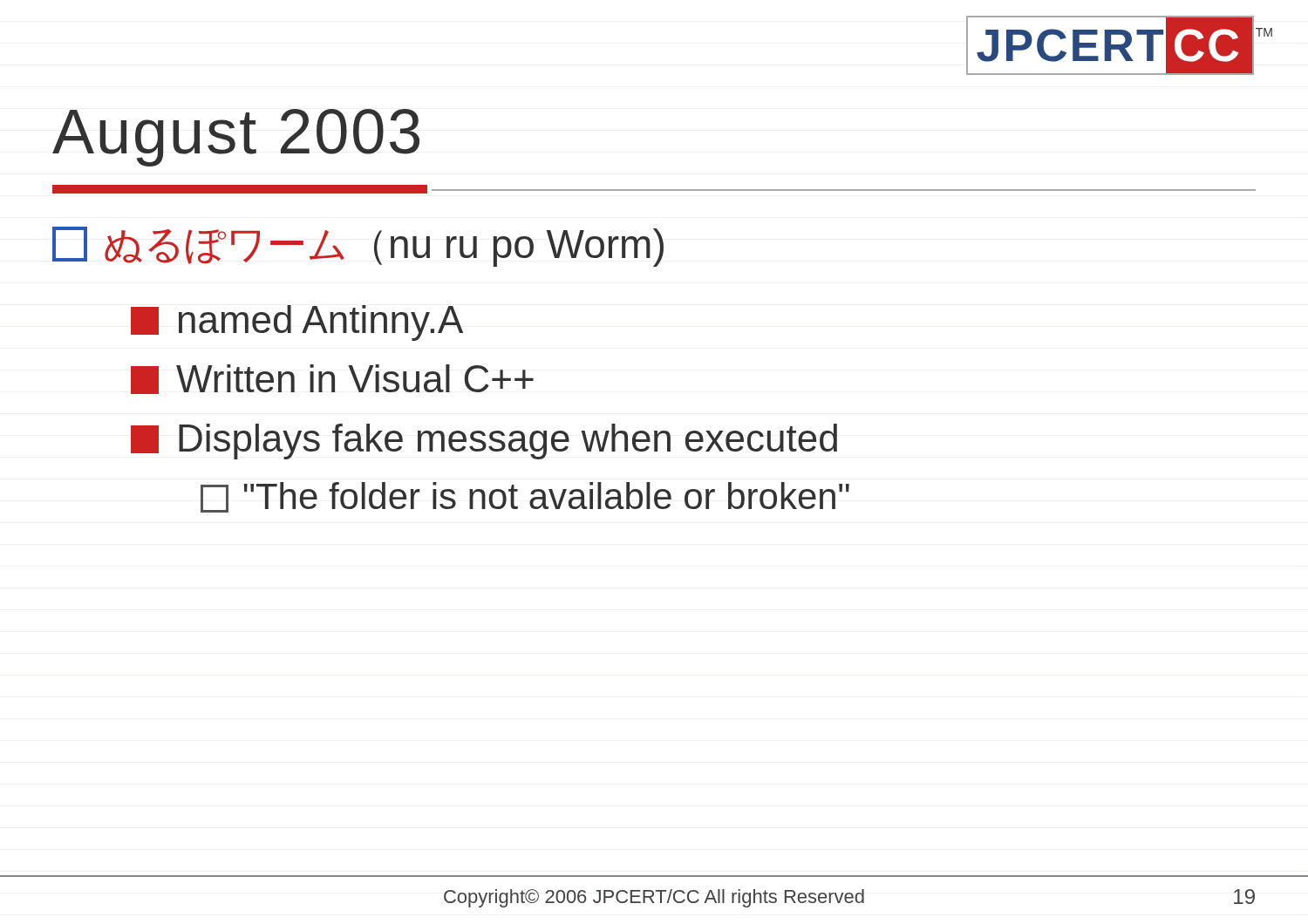Find "ぬるぽワーム（nu ru po Worm)" on this page

tap(359, 245)
